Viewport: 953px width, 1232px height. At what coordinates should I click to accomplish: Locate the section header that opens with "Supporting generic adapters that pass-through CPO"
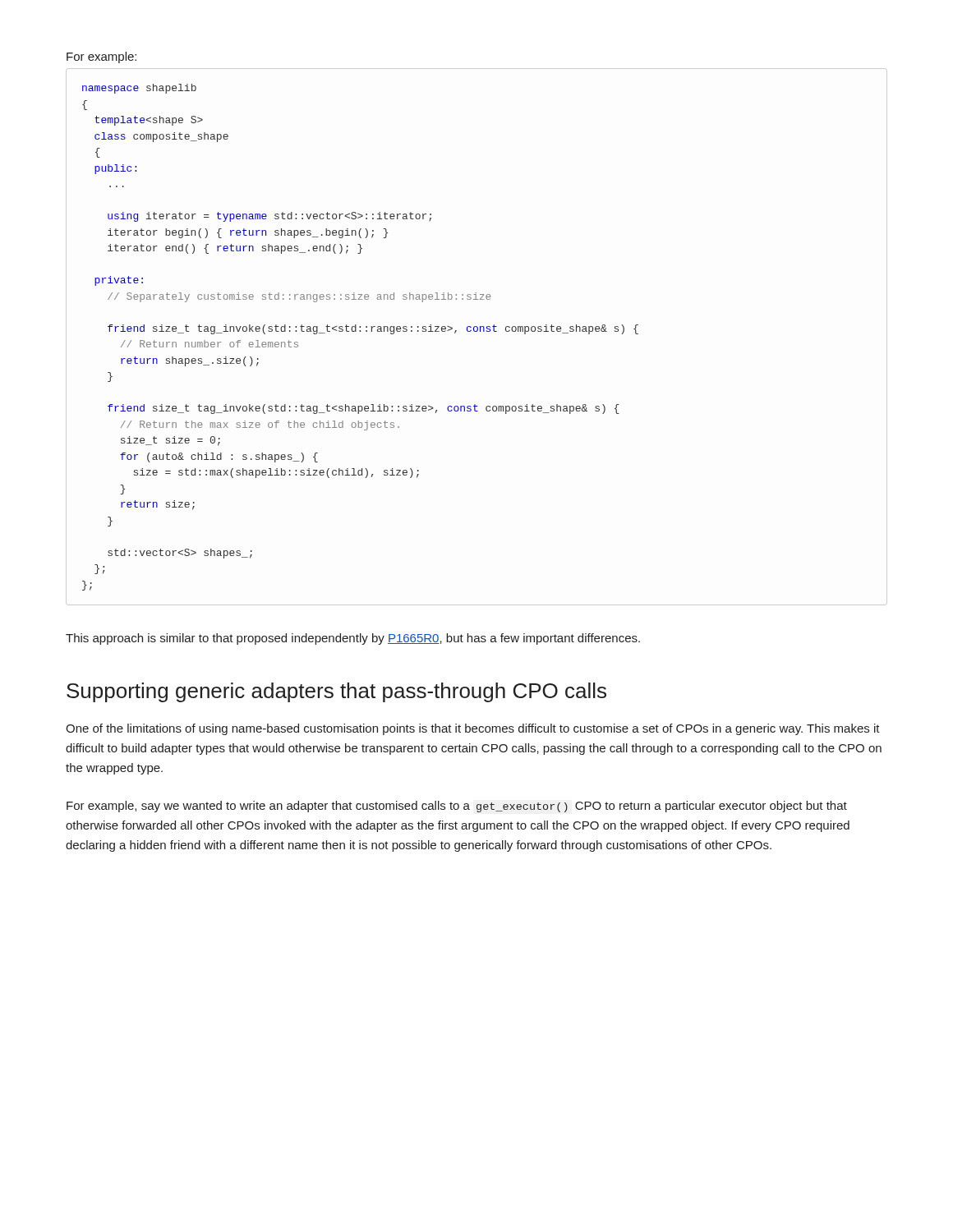point(336,691)
